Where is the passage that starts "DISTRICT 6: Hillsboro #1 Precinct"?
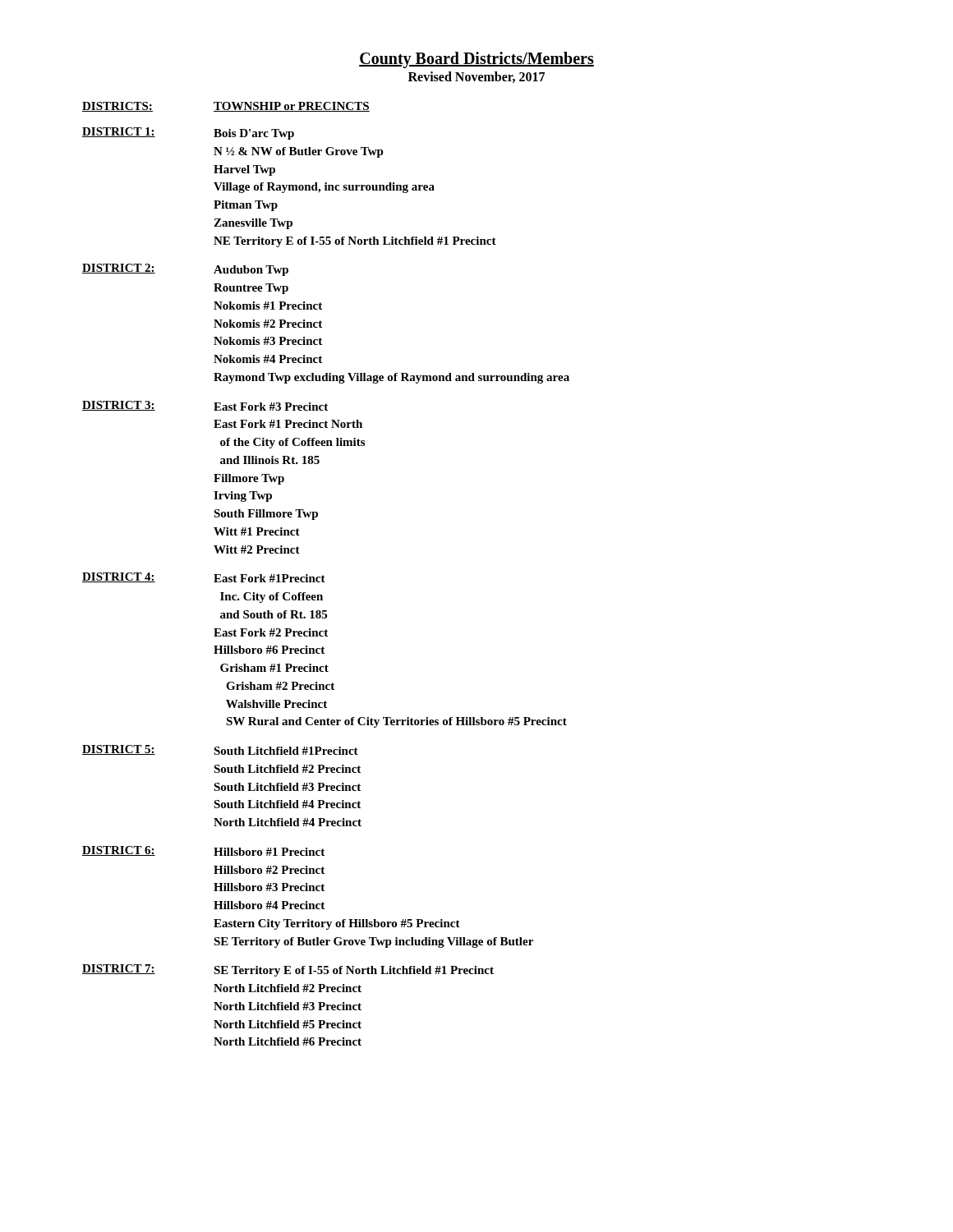 coord(118,850)
